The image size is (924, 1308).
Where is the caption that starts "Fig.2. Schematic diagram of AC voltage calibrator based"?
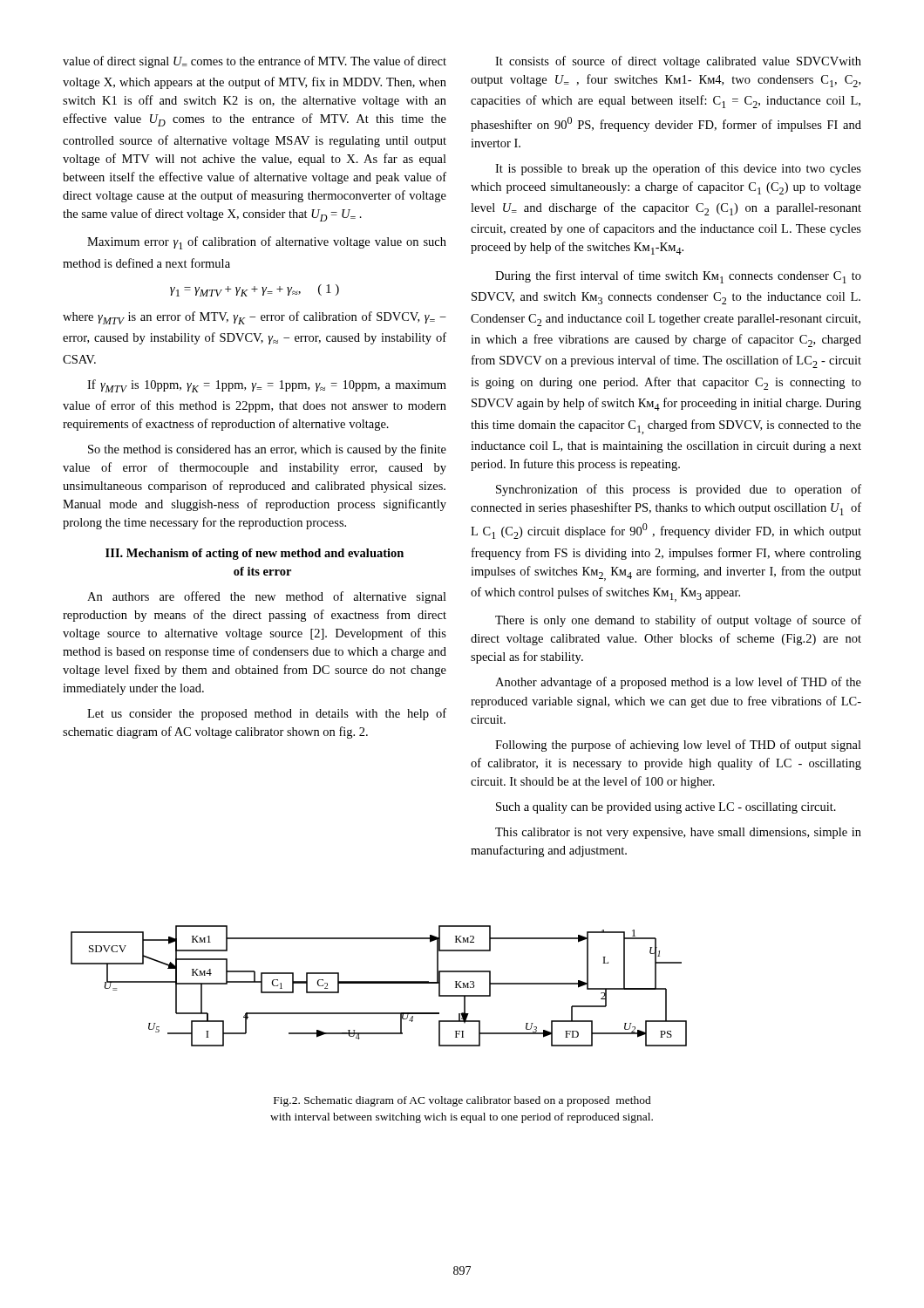pyautogui.click(x=462, y=1108)
